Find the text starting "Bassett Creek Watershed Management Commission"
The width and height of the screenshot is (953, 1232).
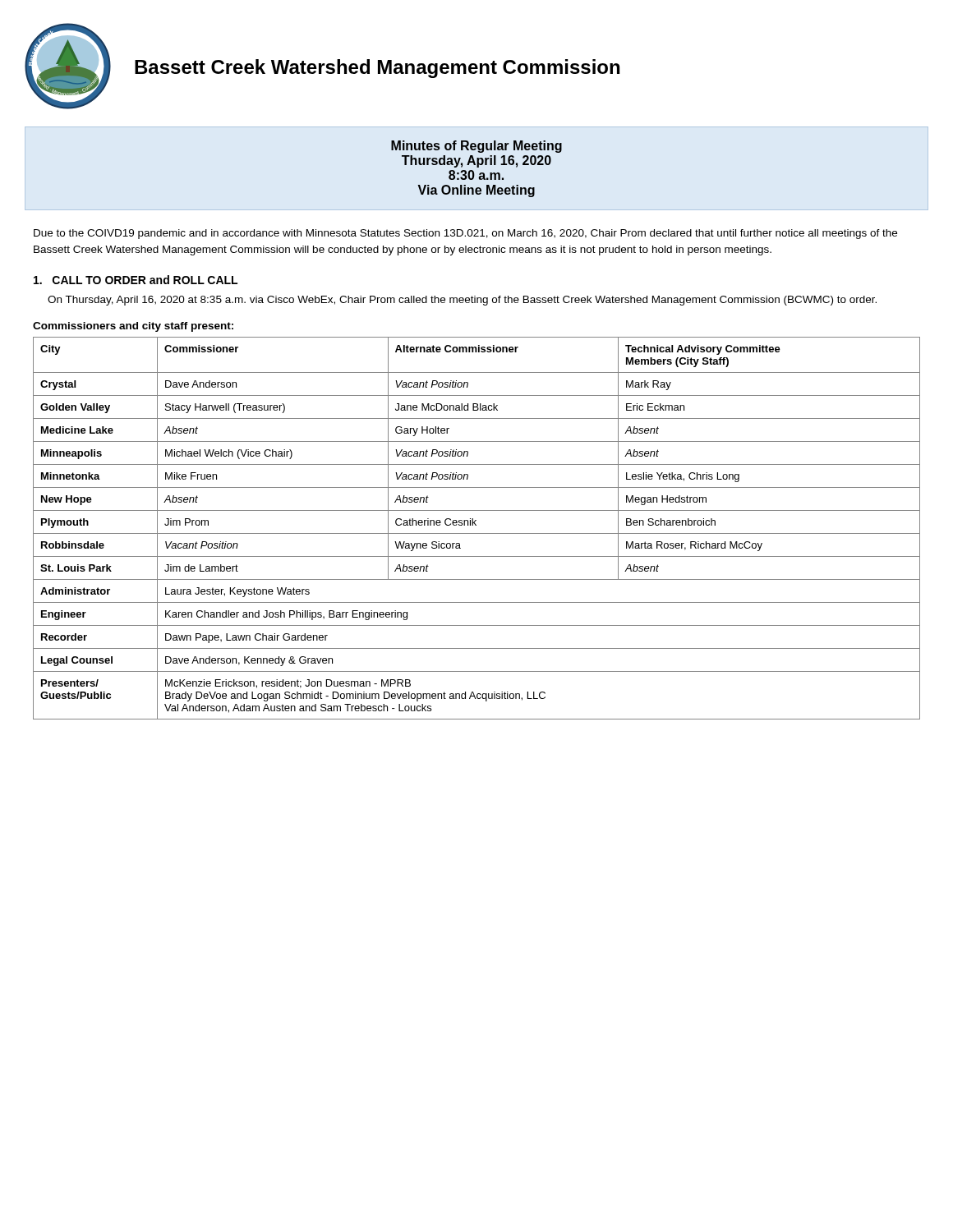(377, 67)
